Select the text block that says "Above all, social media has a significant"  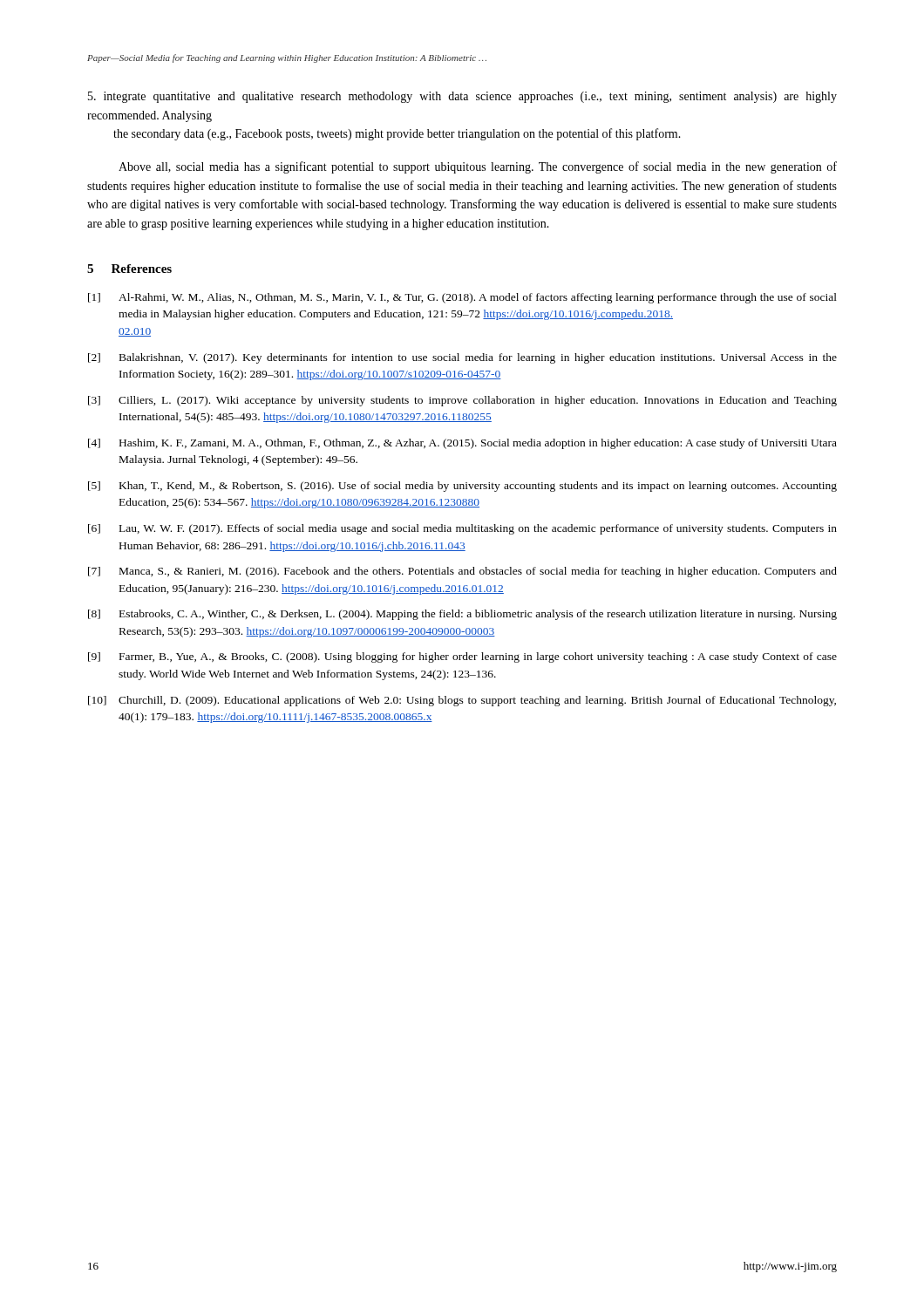pyautogui.click(x=462, y=195)
